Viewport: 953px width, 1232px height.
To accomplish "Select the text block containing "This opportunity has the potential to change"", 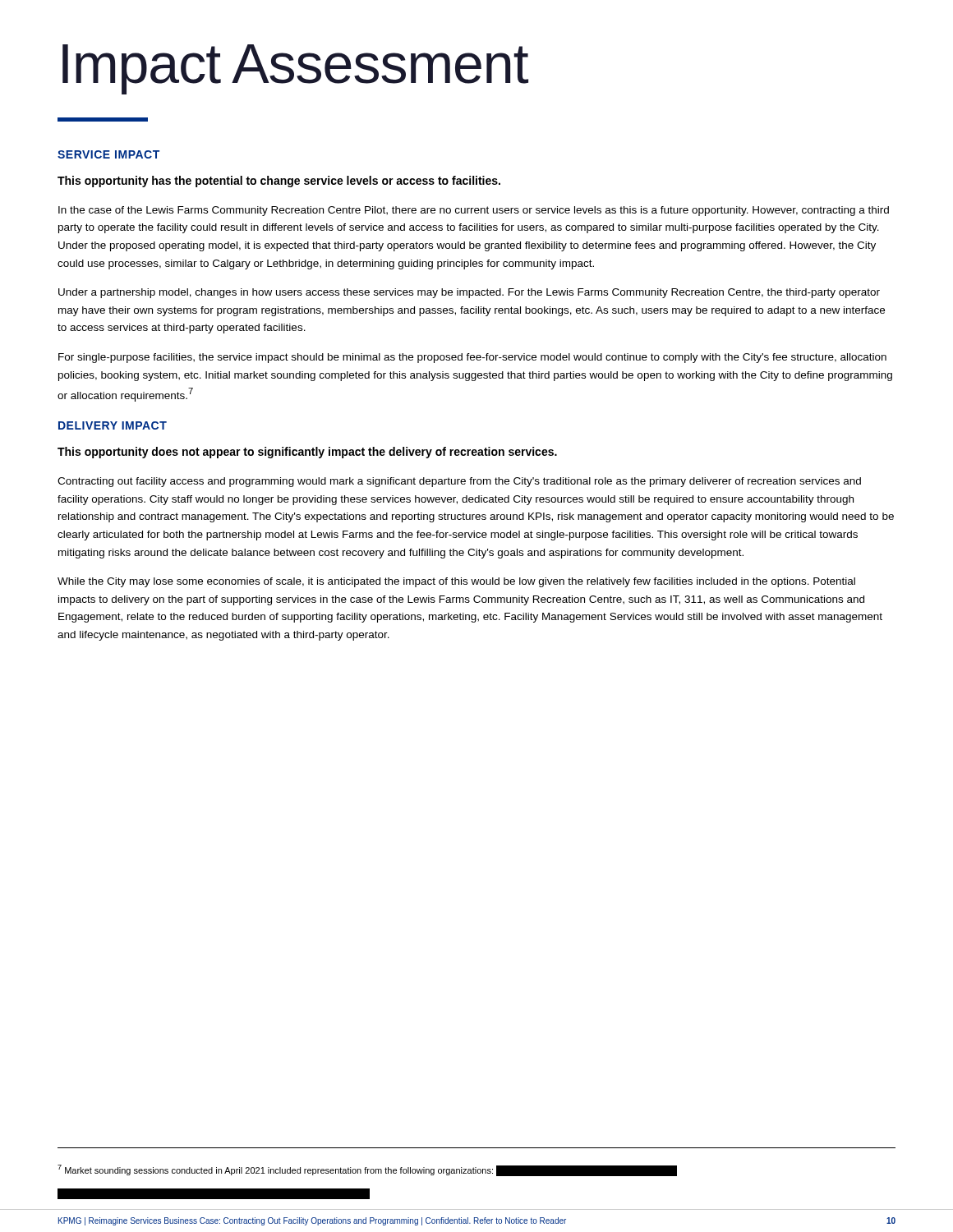I will (x=476, y=181).
